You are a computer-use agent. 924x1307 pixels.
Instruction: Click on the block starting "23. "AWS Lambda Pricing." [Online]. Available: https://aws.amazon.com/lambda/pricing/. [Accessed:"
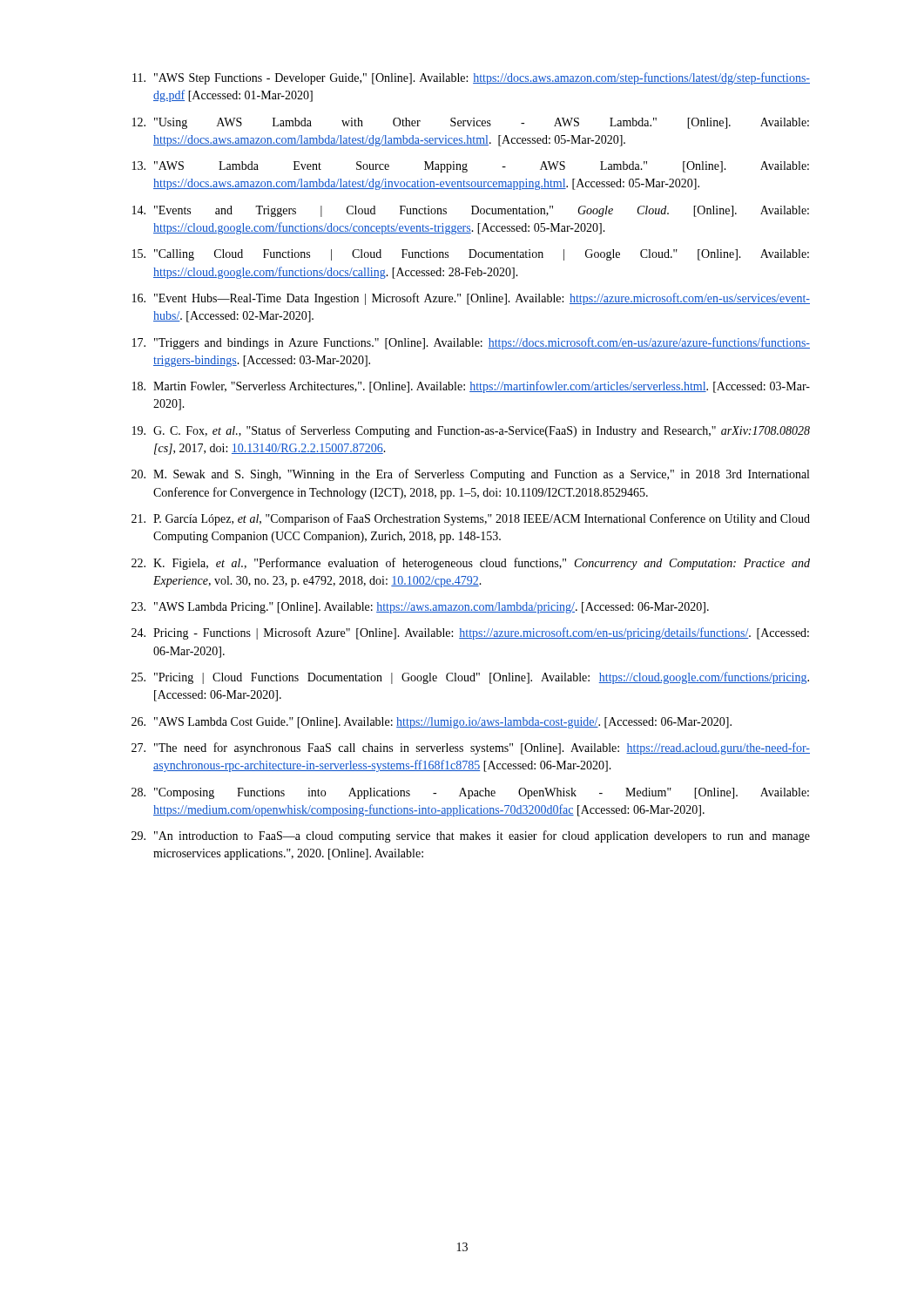tap(462, 608)
